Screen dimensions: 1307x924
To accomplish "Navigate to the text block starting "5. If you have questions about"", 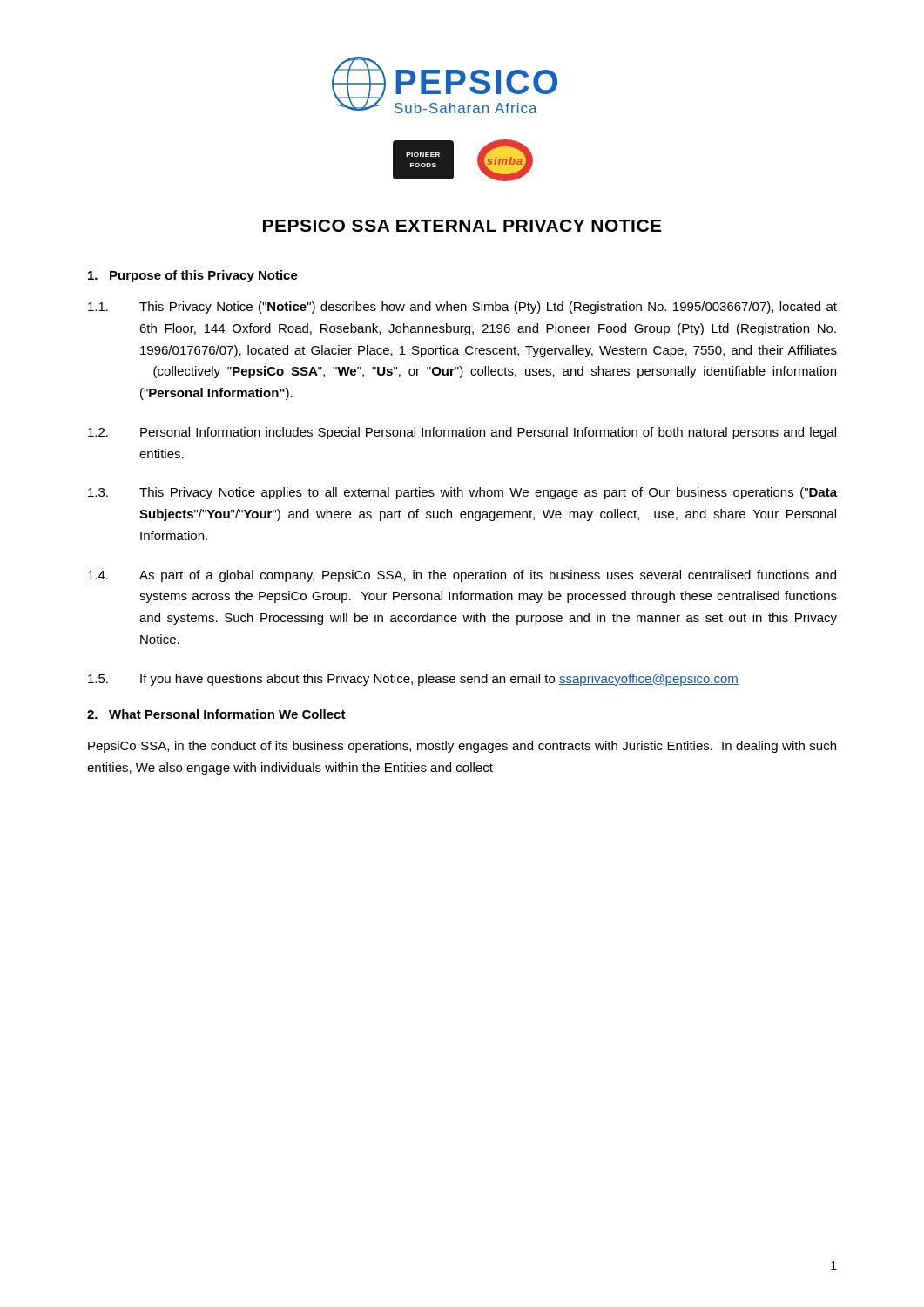I will point(462,679).
